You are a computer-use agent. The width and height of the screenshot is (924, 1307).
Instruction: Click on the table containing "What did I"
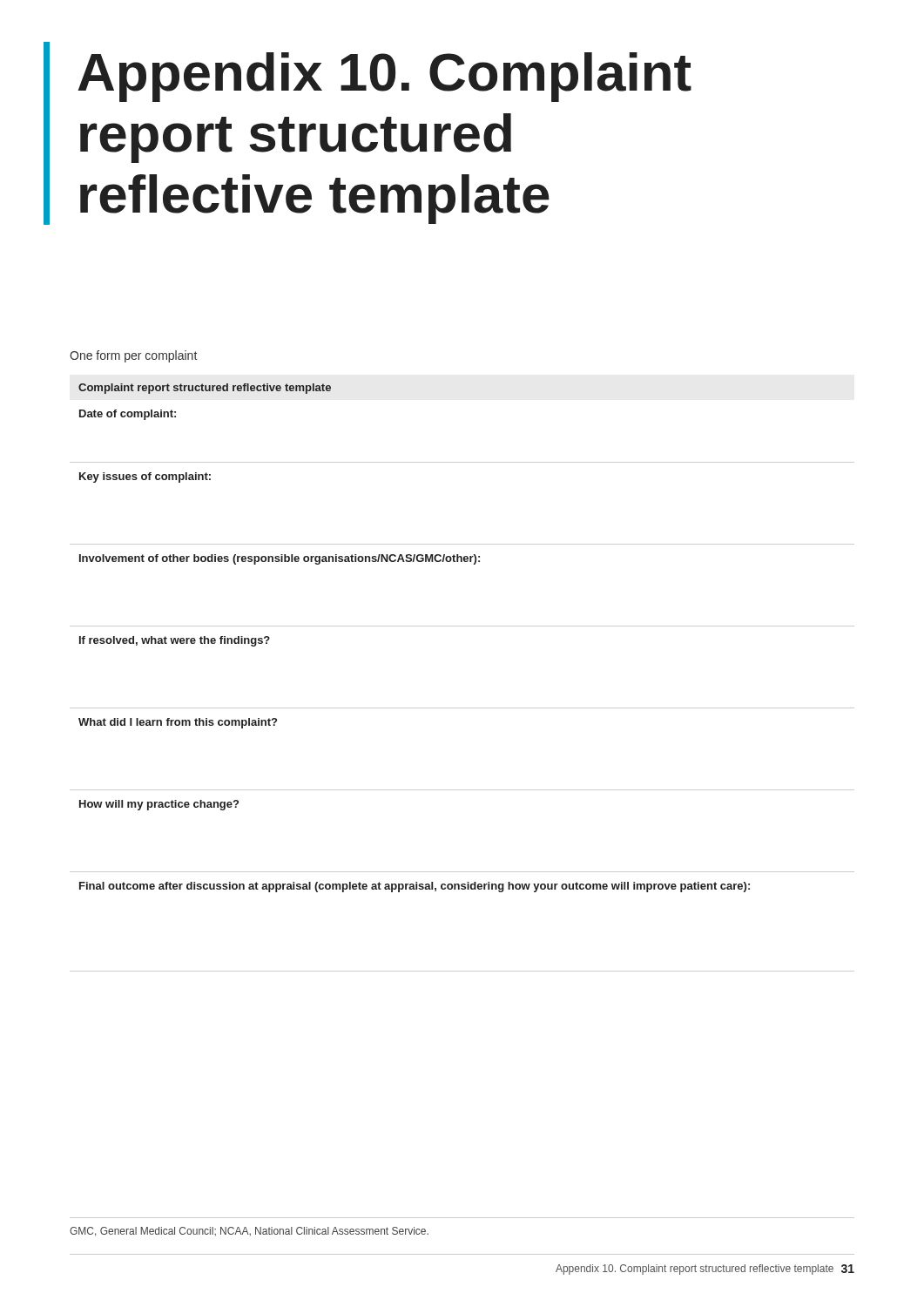pos(462,673)
